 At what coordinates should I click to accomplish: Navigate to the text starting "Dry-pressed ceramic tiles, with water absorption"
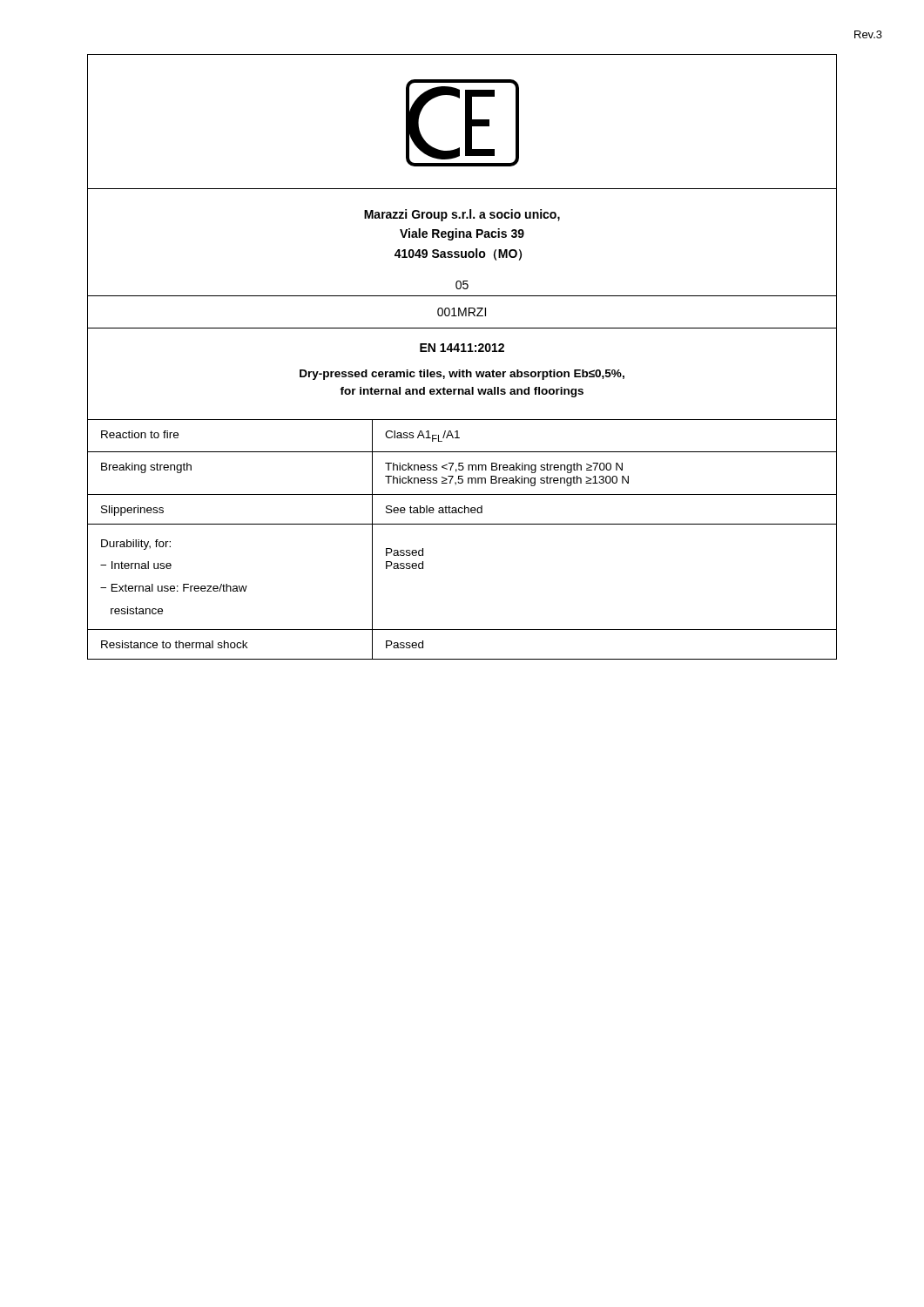[x=462, y=382]
